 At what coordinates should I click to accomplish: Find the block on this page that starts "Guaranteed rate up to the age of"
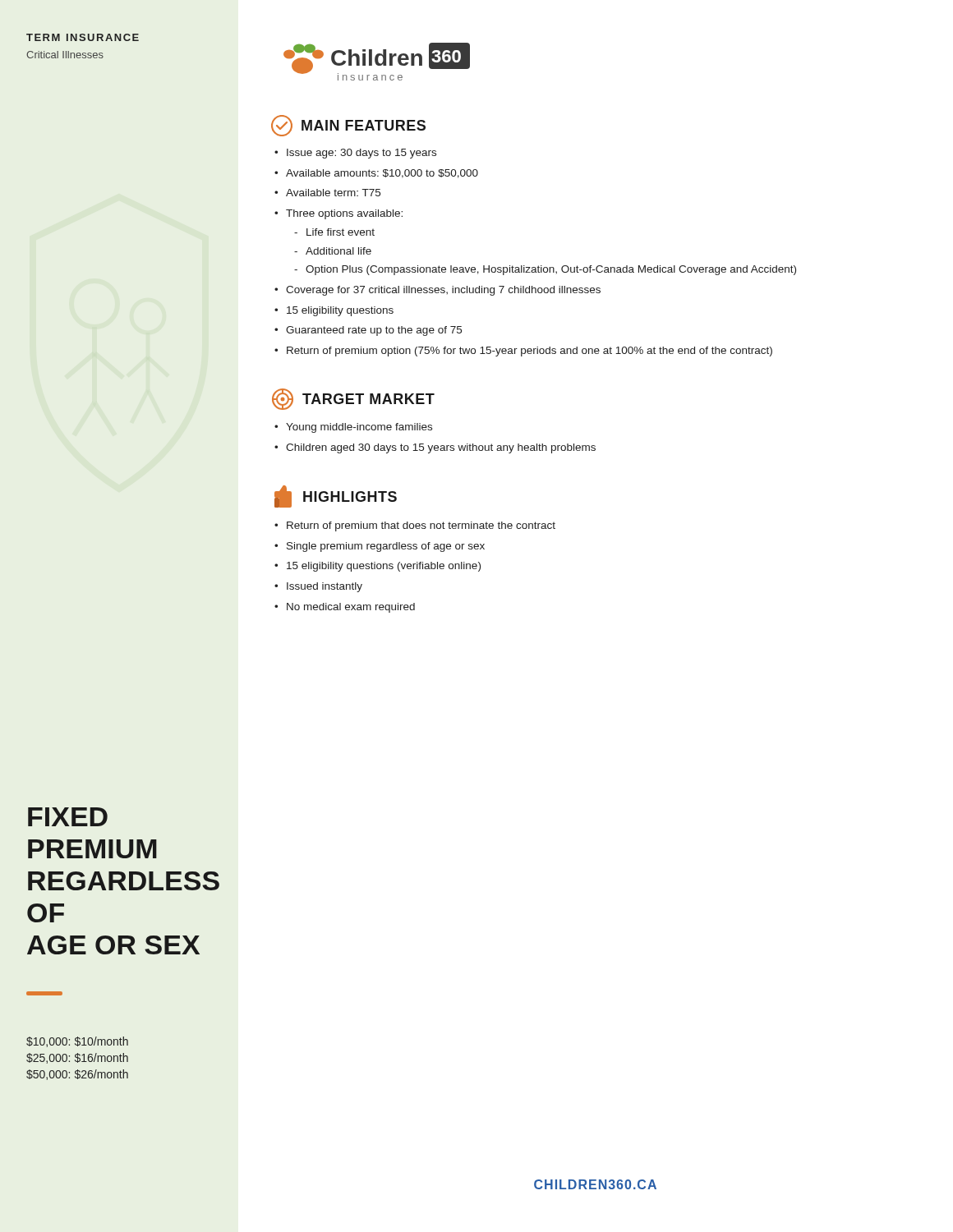(374, 330)
